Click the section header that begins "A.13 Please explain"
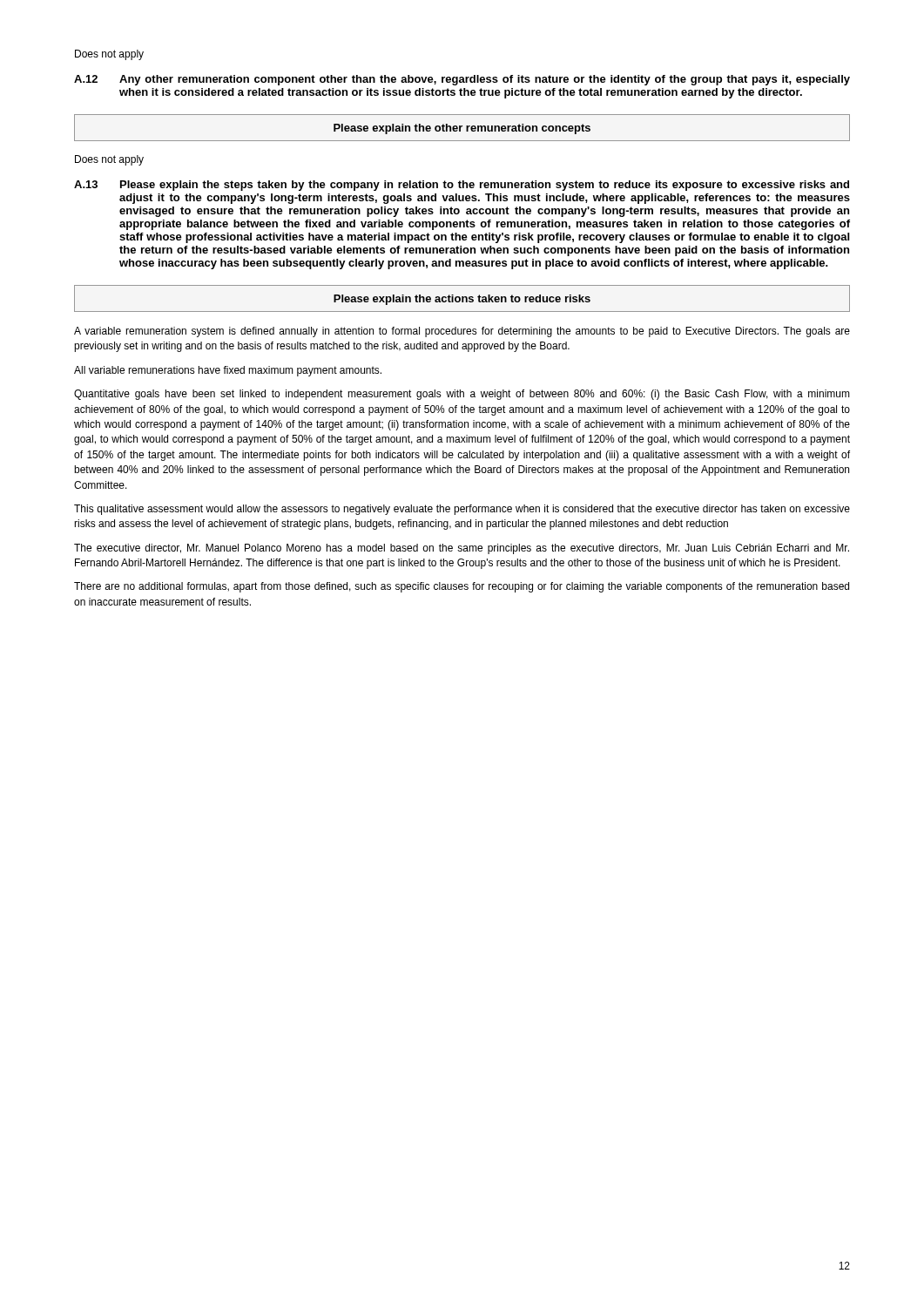The height and width of the screenshot is (1307, 924). (x=462, y=223)
